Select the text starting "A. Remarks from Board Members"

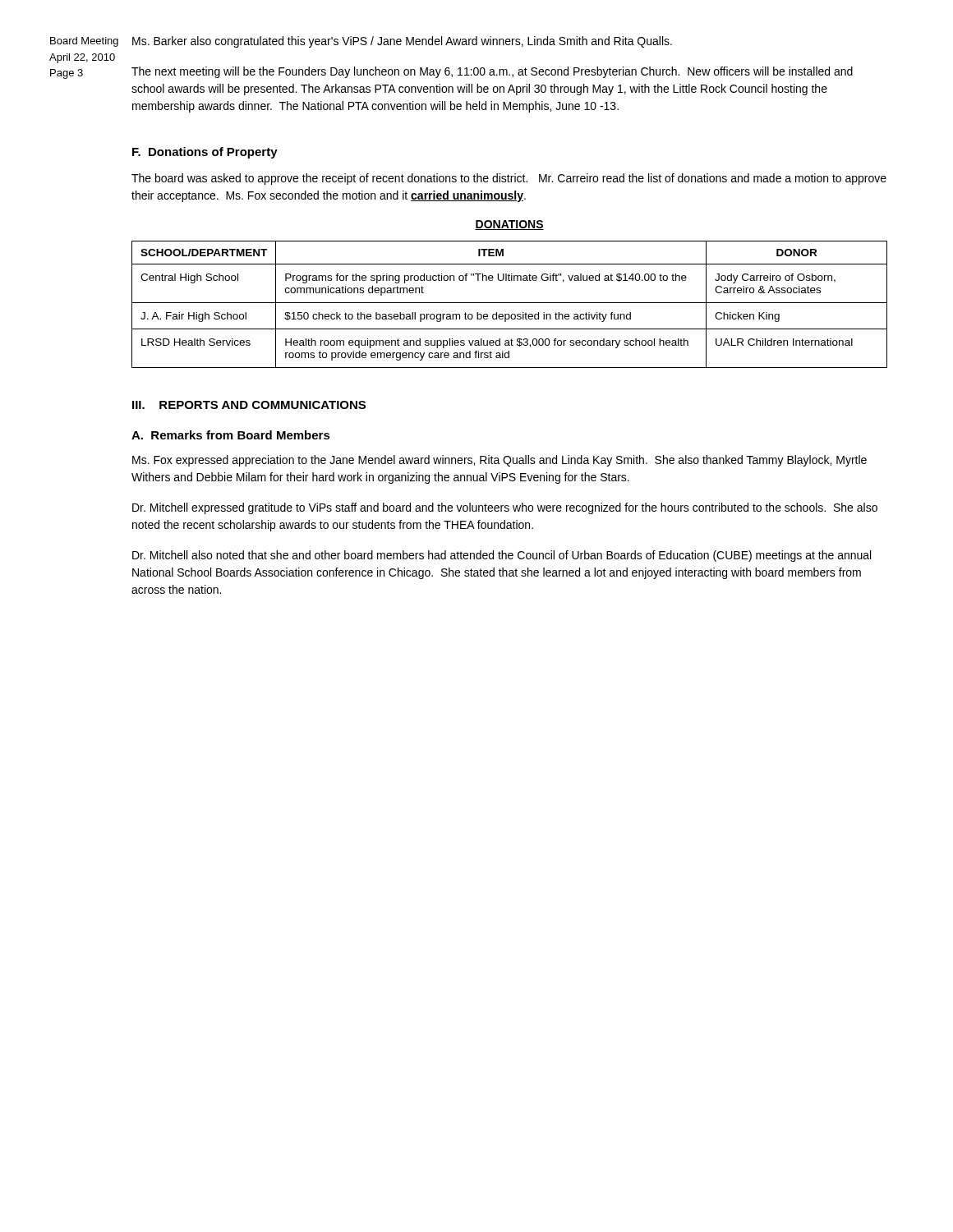[231, 435]
